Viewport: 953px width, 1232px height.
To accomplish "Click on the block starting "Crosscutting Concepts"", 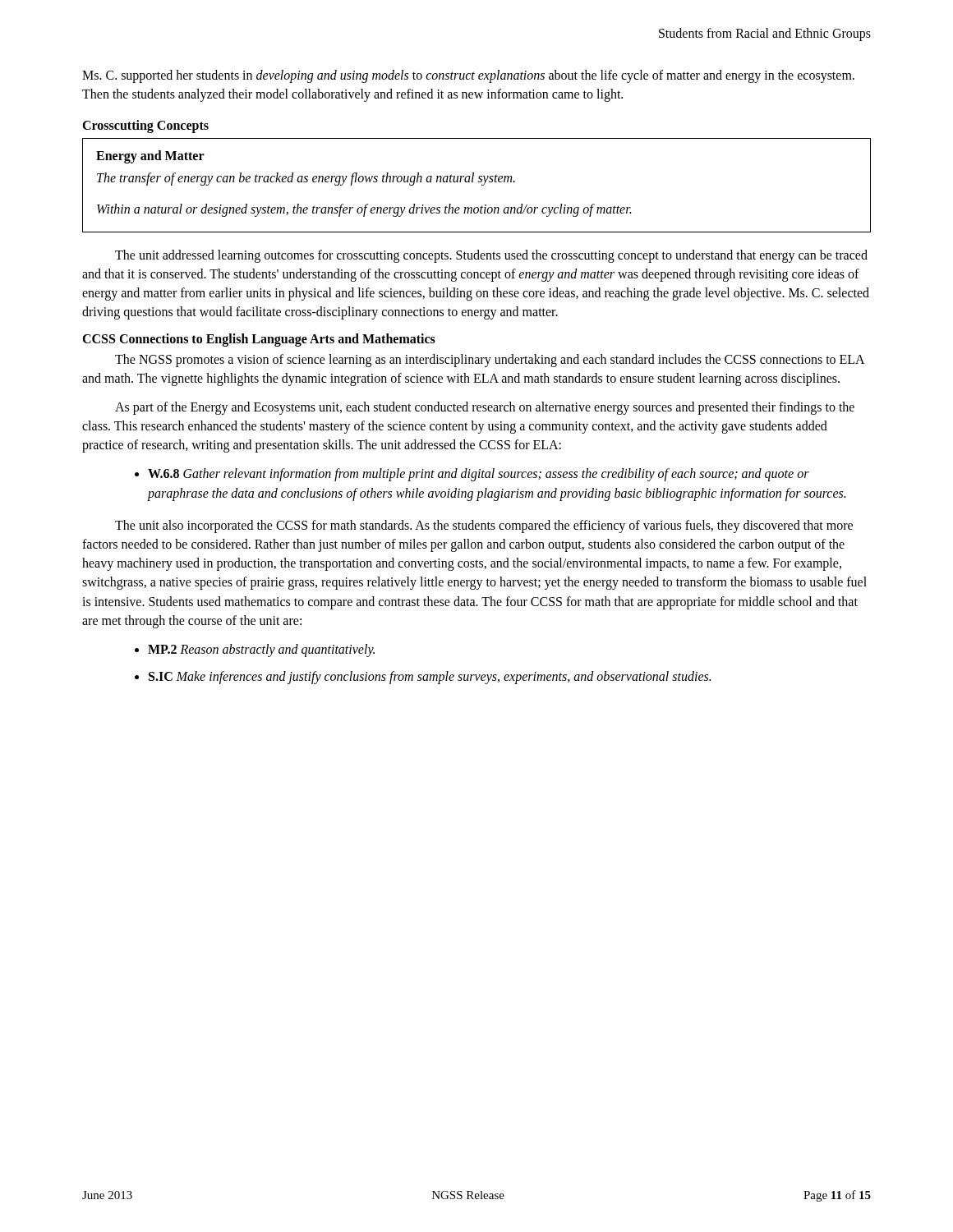I will pyautogui.click(x=145, y=126).
